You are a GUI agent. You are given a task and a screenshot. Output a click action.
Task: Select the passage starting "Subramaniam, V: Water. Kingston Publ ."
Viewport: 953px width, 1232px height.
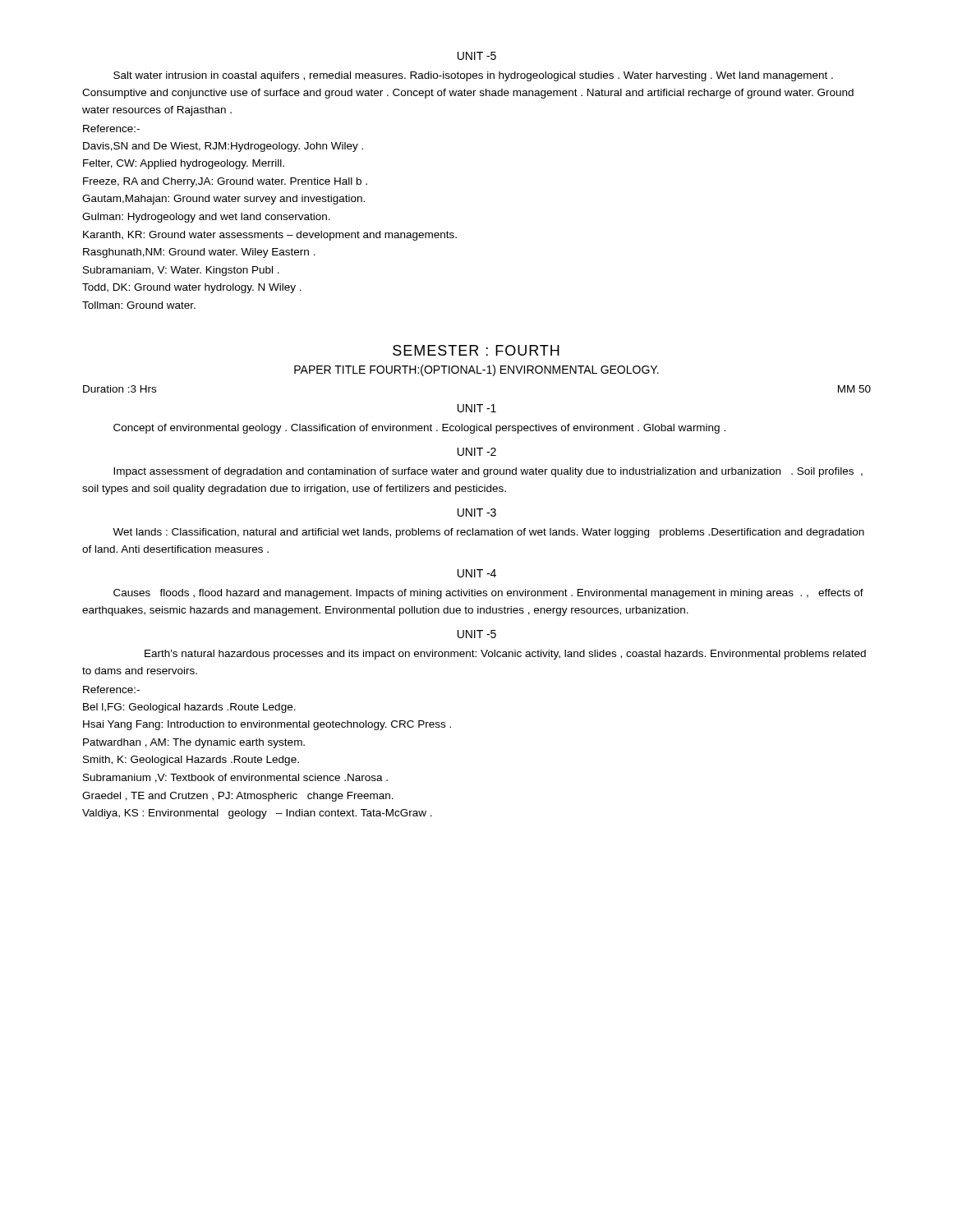[181, 270]
